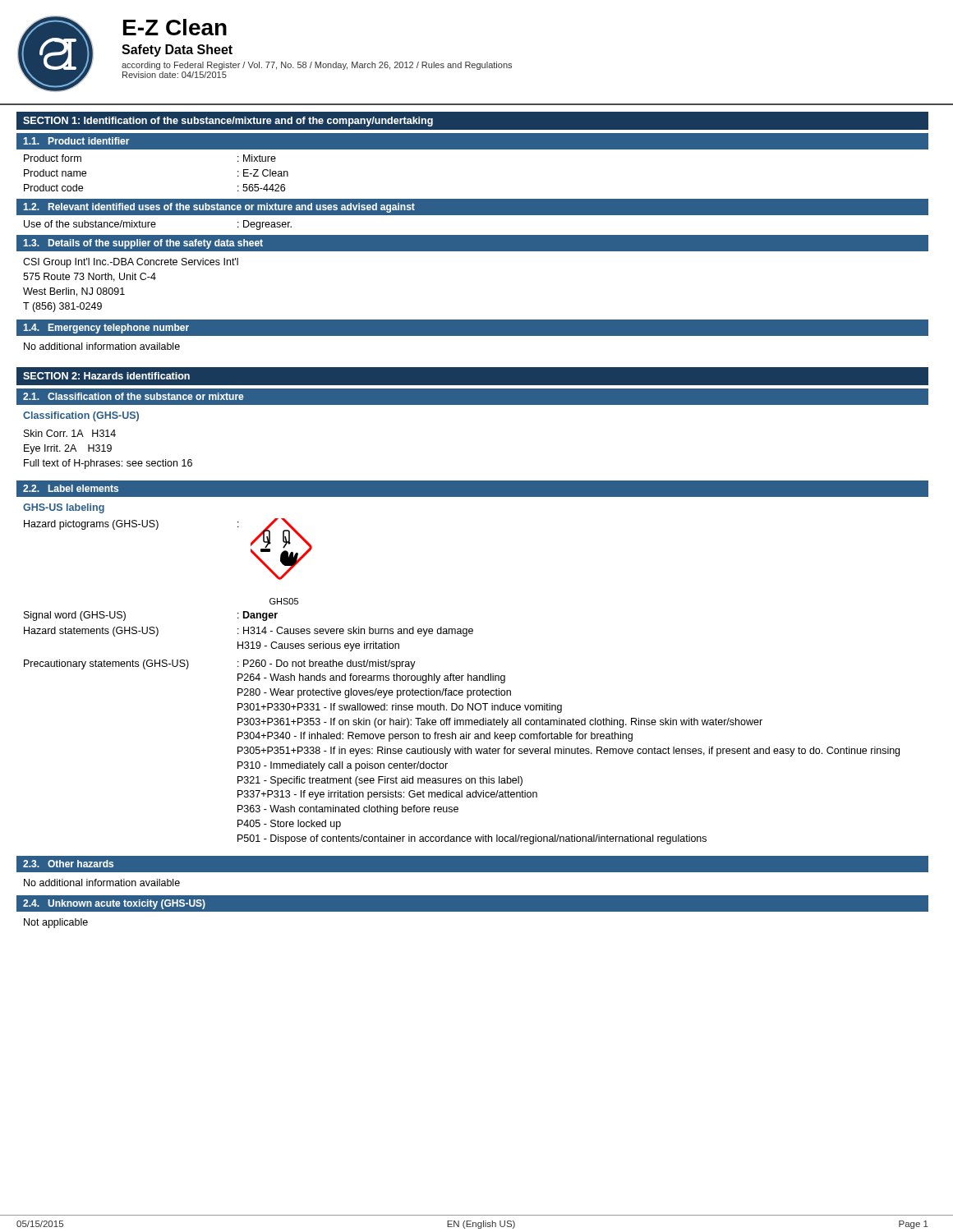The image size is (953, 1232).
Task: Navigate to the text block starting "2.4. Unknown acute toxicity (GHS-US)"
Action: click(114, 904)
